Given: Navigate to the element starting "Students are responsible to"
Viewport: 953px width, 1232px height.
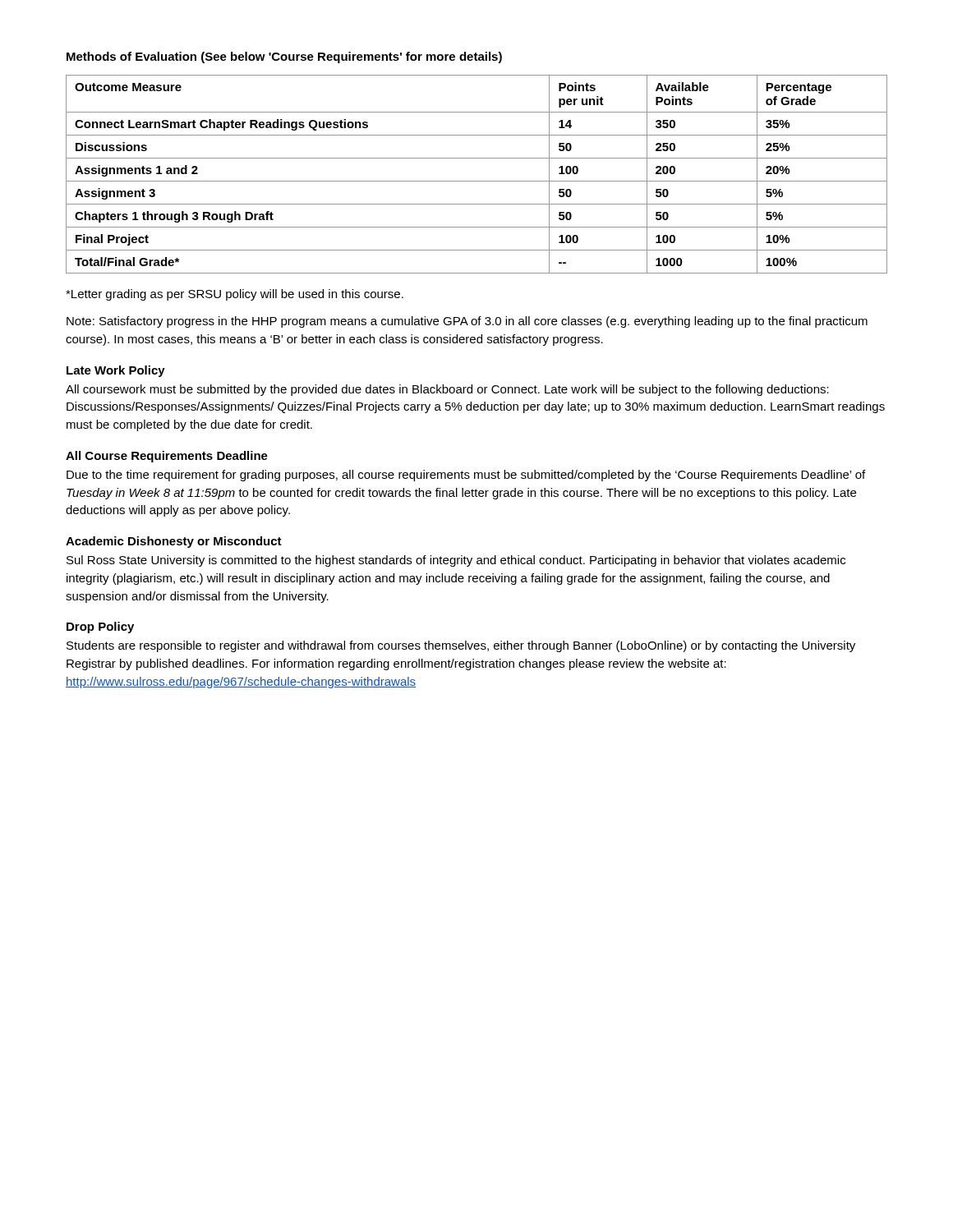Looking at the screenshot, I should click(461, 663).
